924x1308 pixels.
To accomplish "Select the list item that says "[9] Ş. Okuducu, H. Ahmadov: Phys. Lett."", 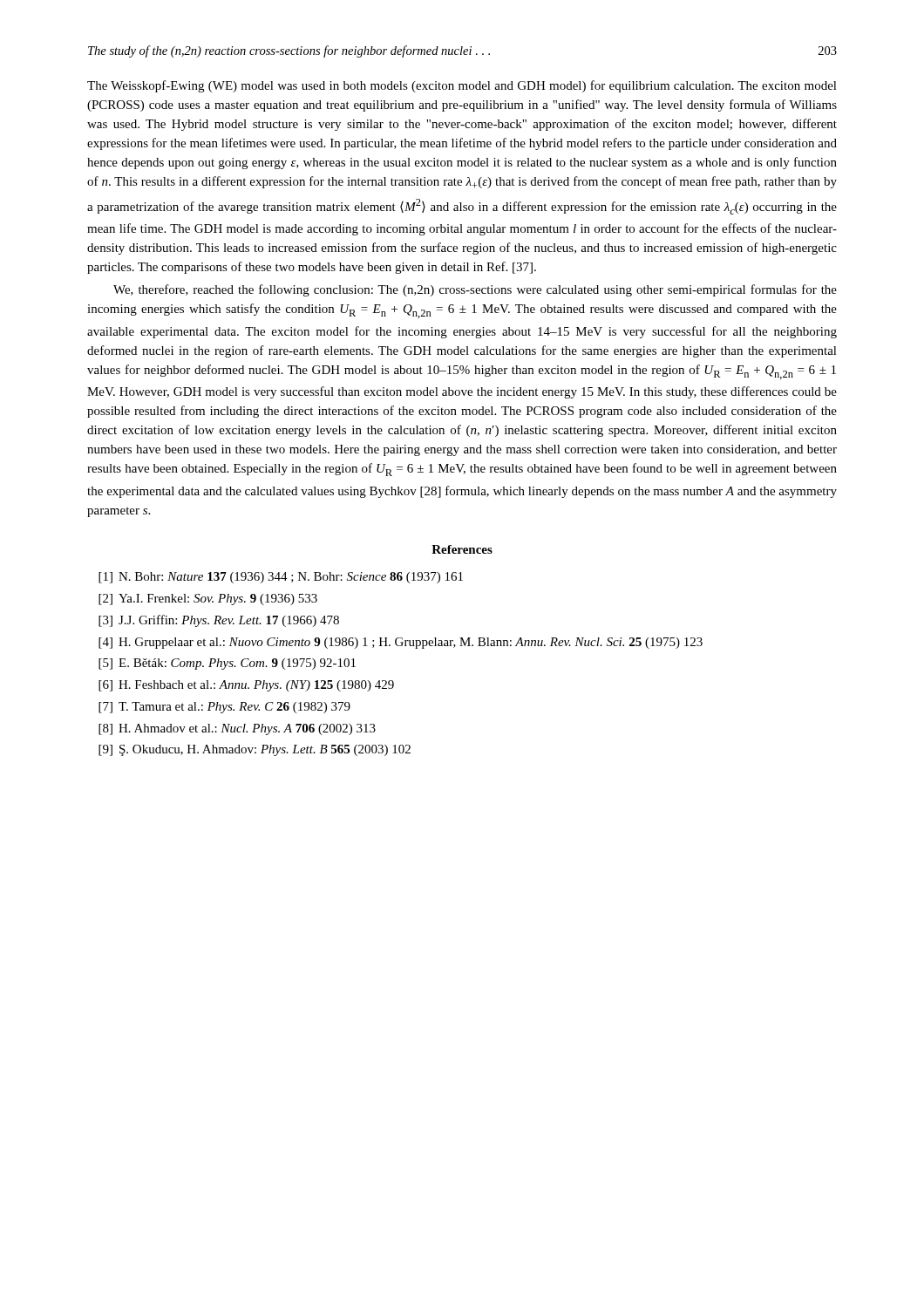I will click(255, 750).
